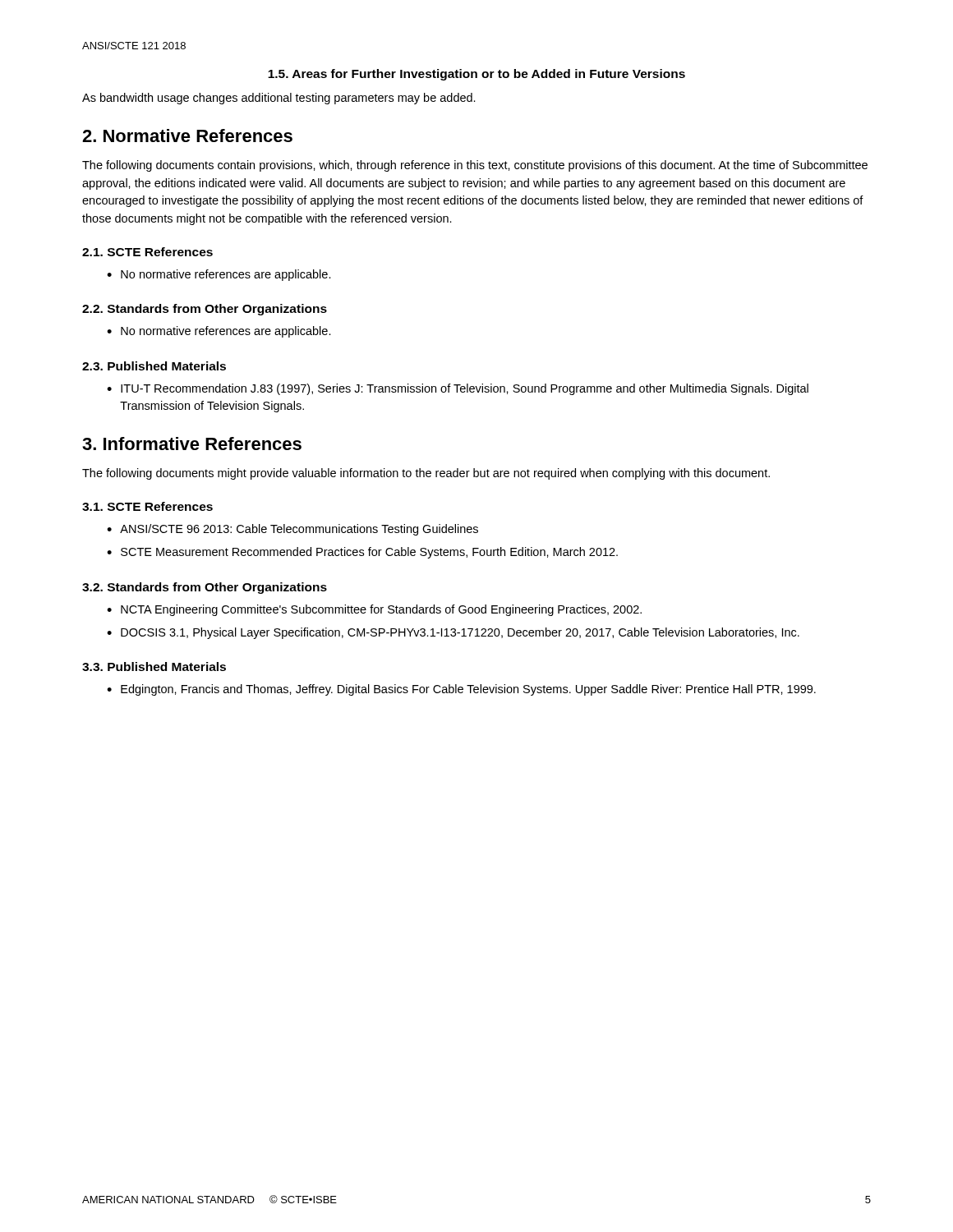This screenshot has width=953, height=1232.
Task: Locate the block starting "2.2. Standards from Other Organizations"
Action: 205,309
